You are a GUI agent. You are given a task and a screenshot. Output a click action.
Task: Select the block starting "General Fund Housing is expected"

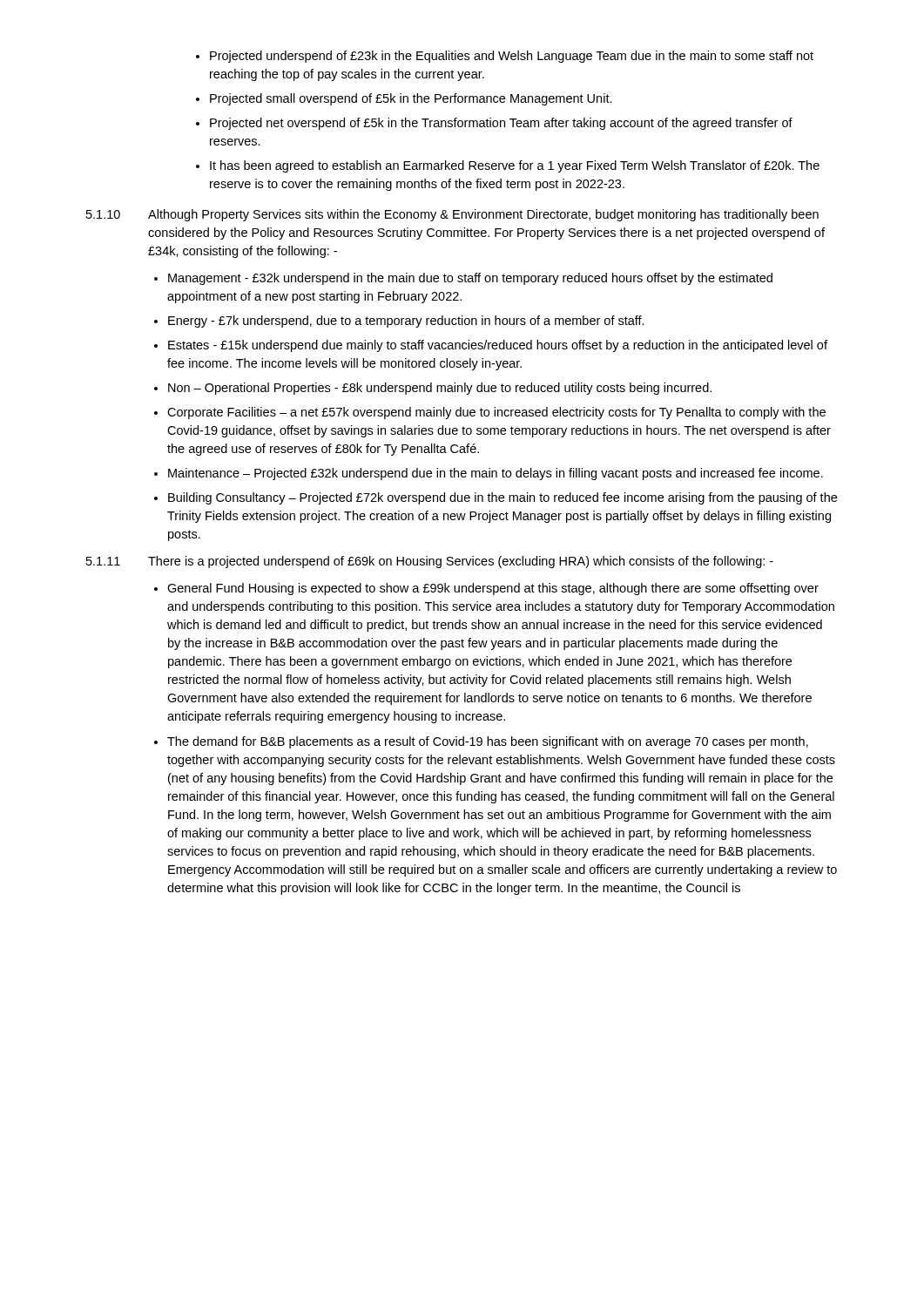click(x=493, y=653)
